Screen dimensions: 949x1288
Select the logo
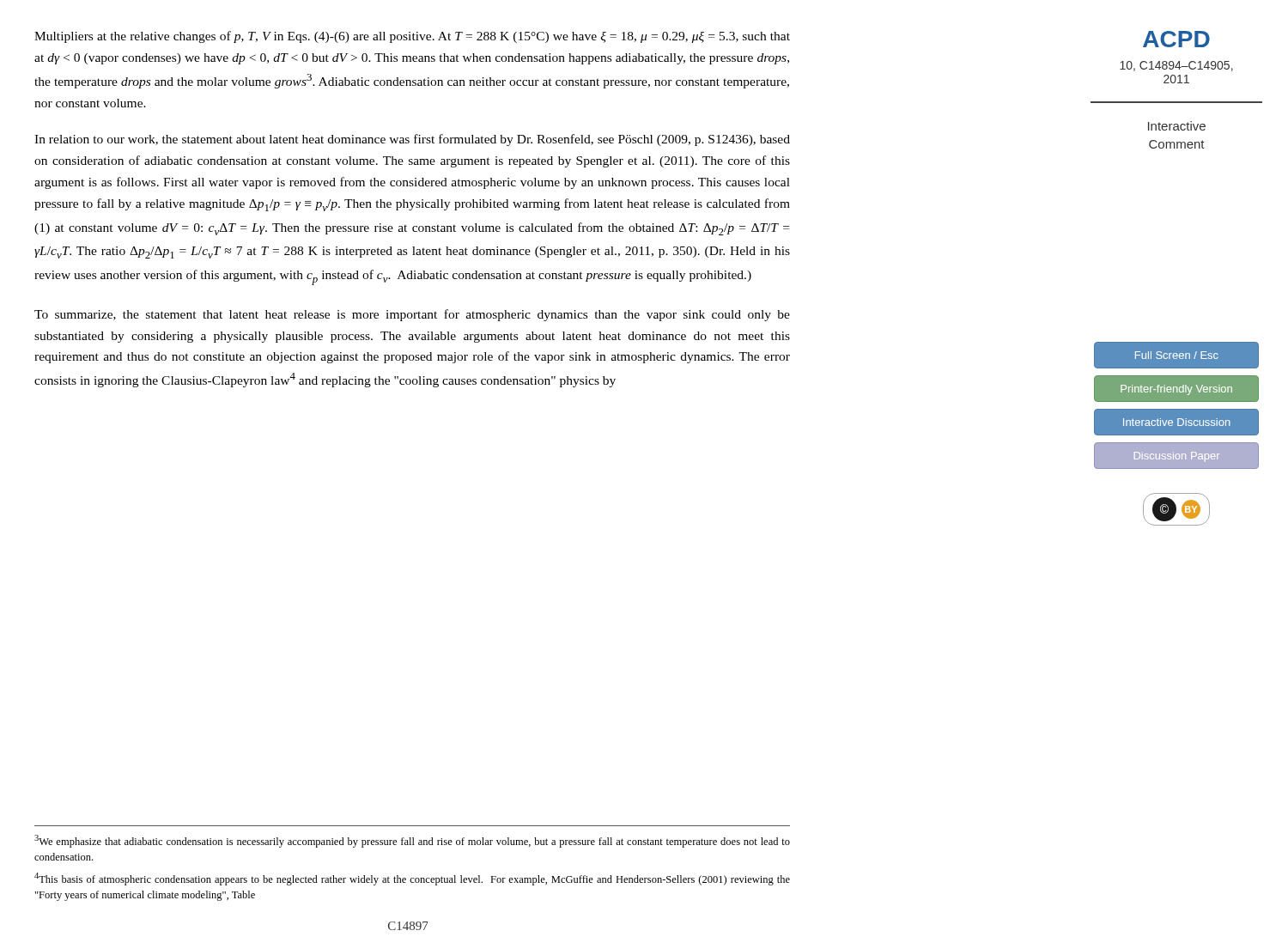pos(1176,509)
